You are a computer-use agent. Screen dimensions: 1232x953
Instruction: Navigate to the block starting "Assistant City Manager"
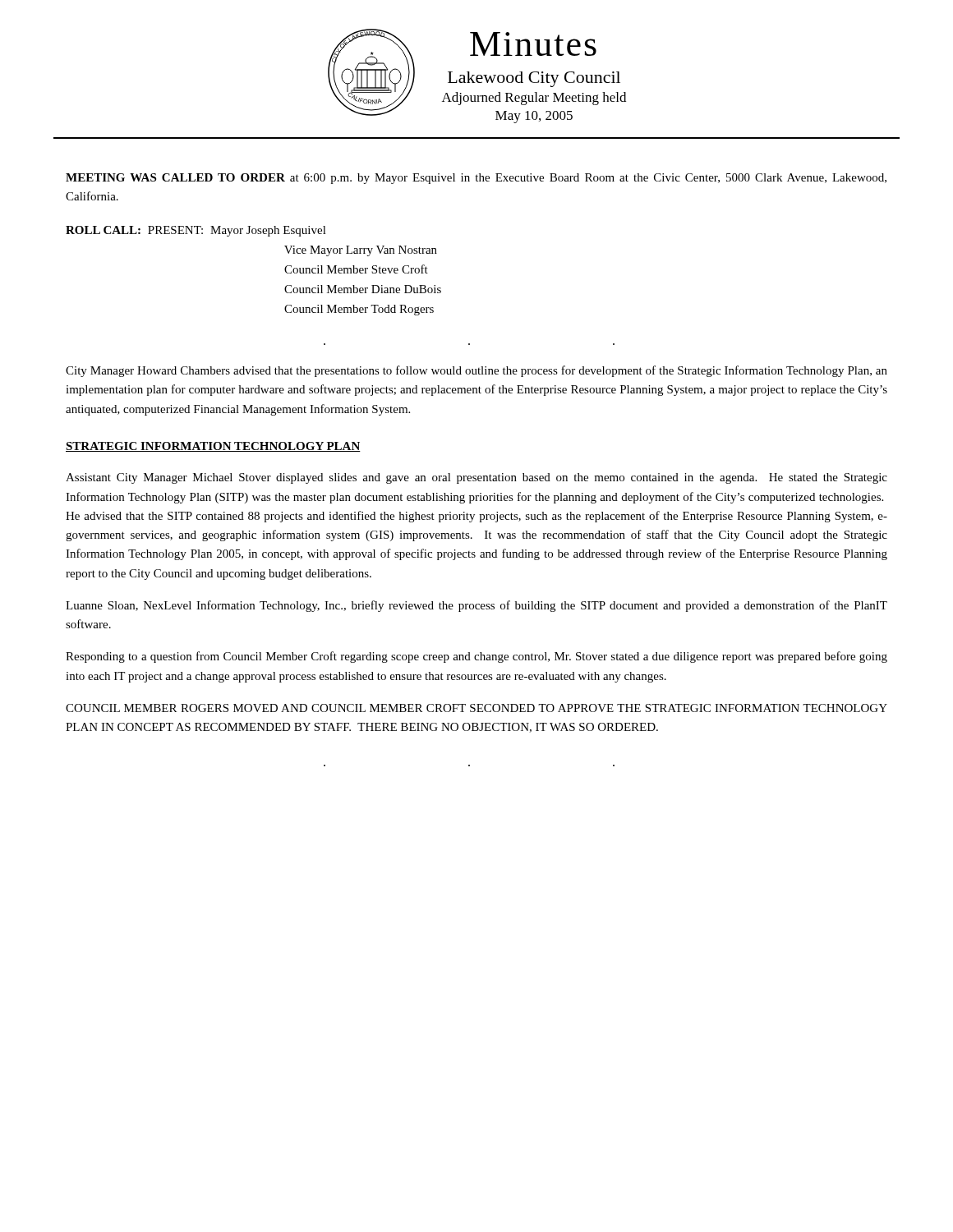coord(476,525)
